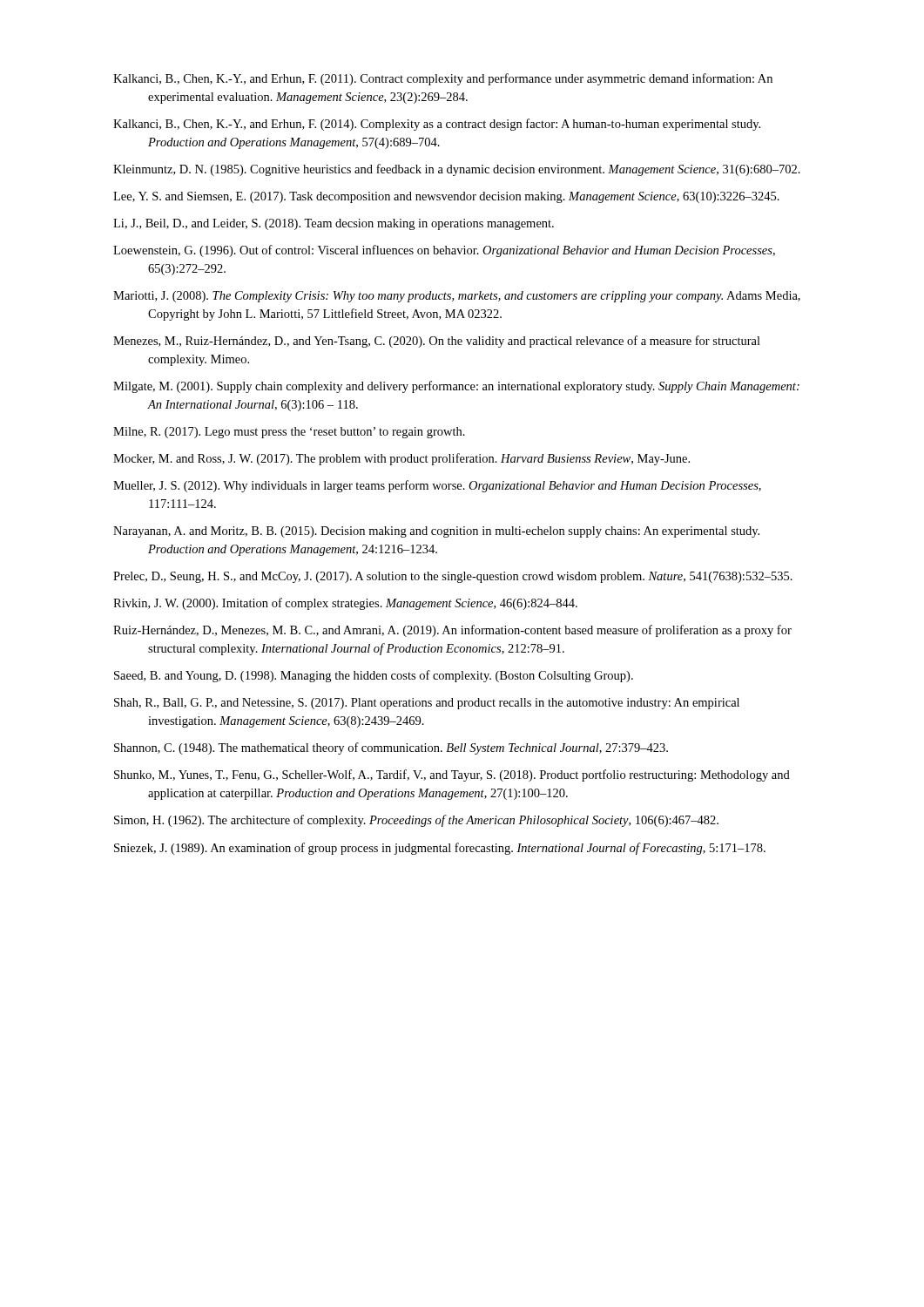The height and width of the screenshot is (1307, 924).
Task: Find the region starting "Mariotti, J. (2008)."
Action: (x=457, y=305)
